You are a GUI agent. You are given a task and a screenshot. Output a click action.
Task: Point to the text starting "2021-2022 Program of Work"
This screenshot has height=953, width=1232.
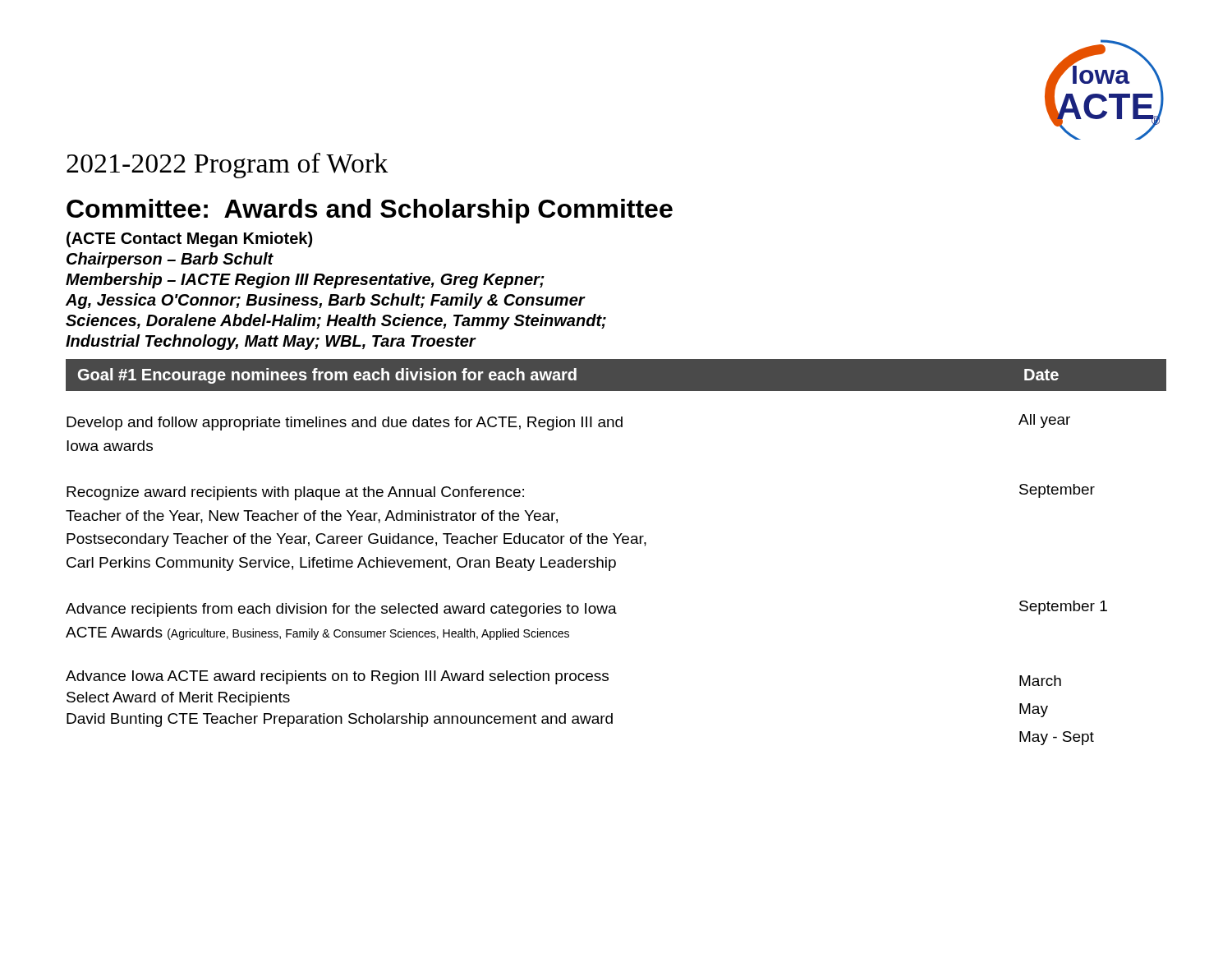pos(227,163)
